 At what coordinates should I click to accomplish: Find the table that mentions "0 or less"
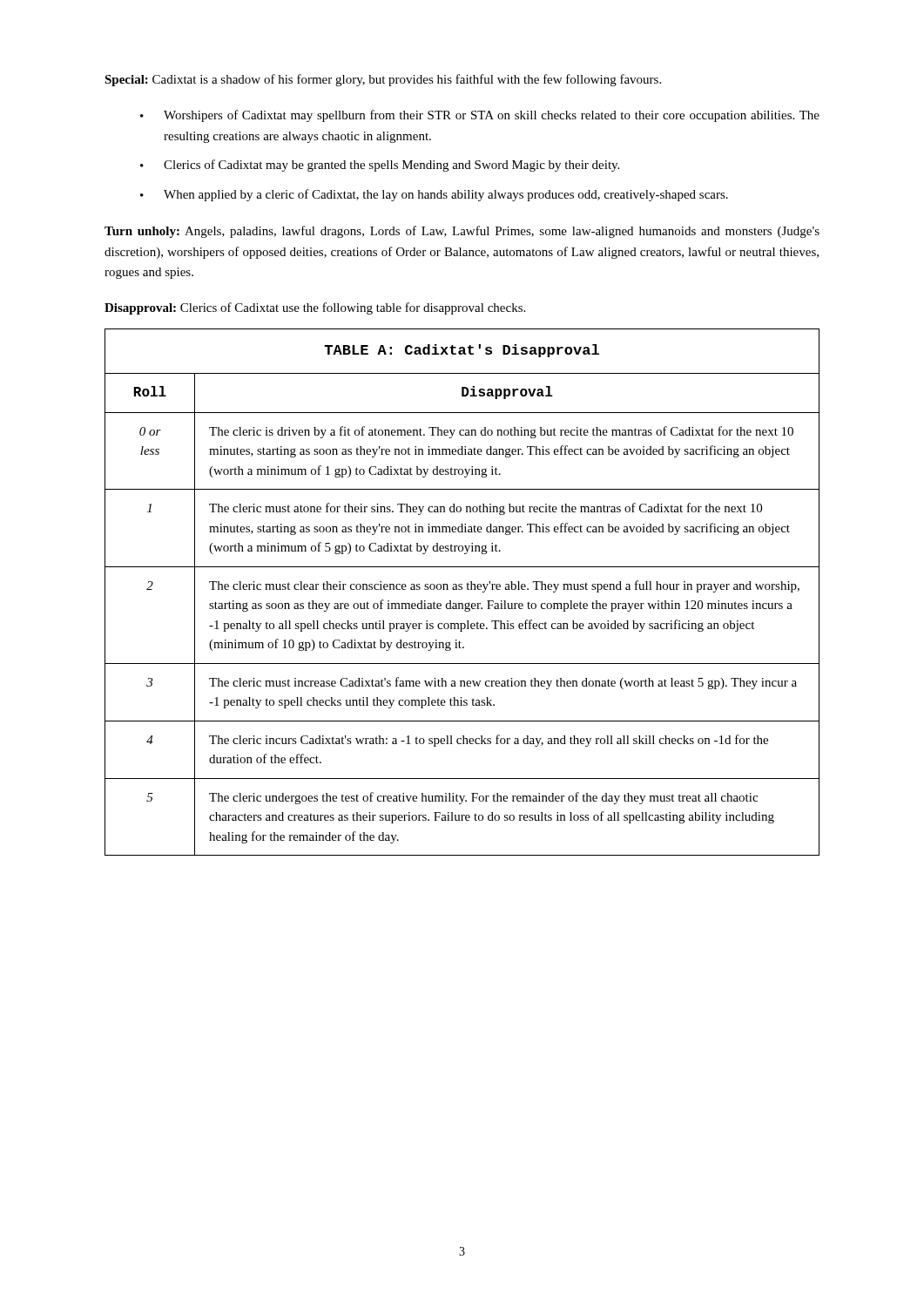462,592
